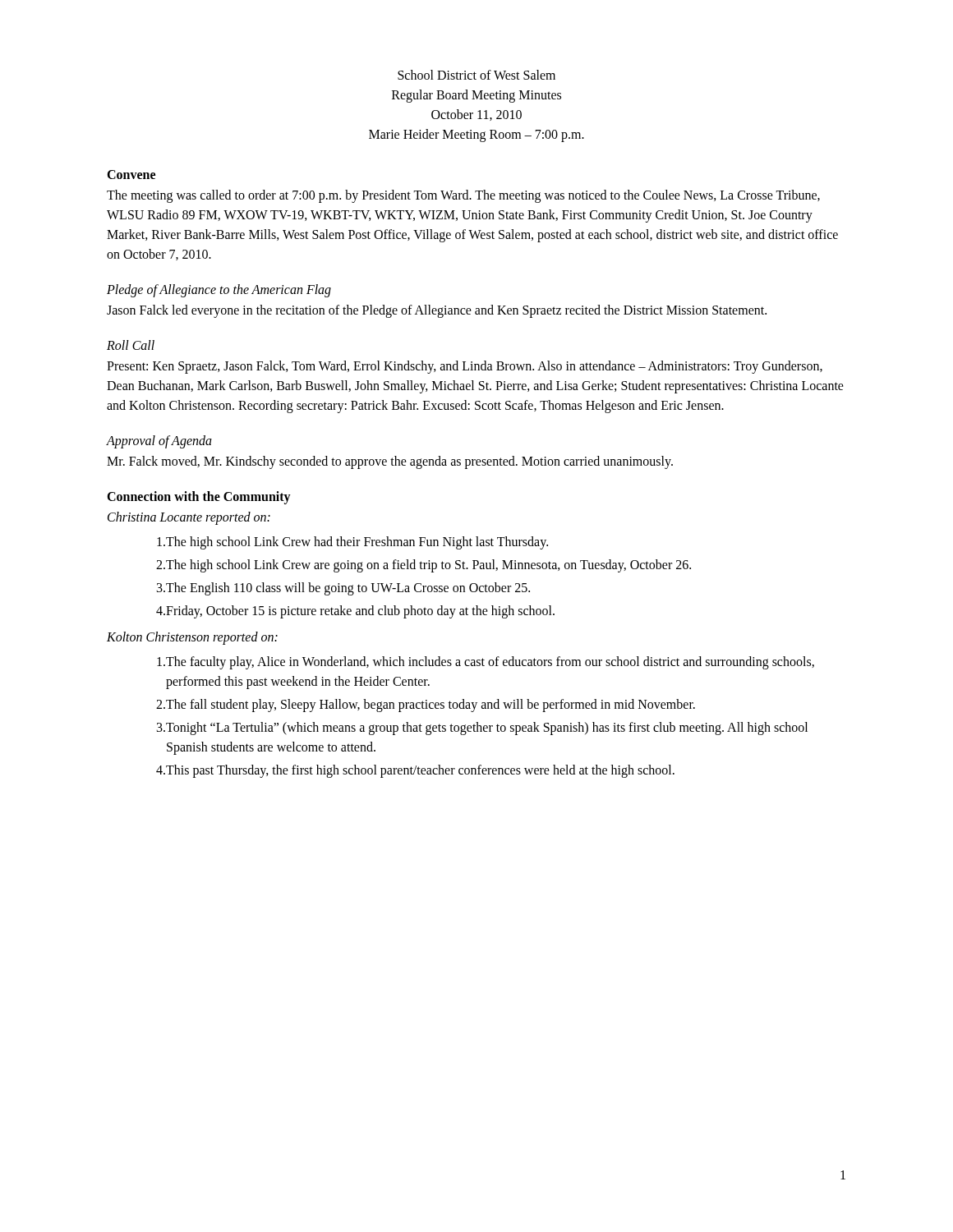Click the passage that begins "3. The English 110 class will"
The image size is (953, 1232).
(x=476, y=588)
